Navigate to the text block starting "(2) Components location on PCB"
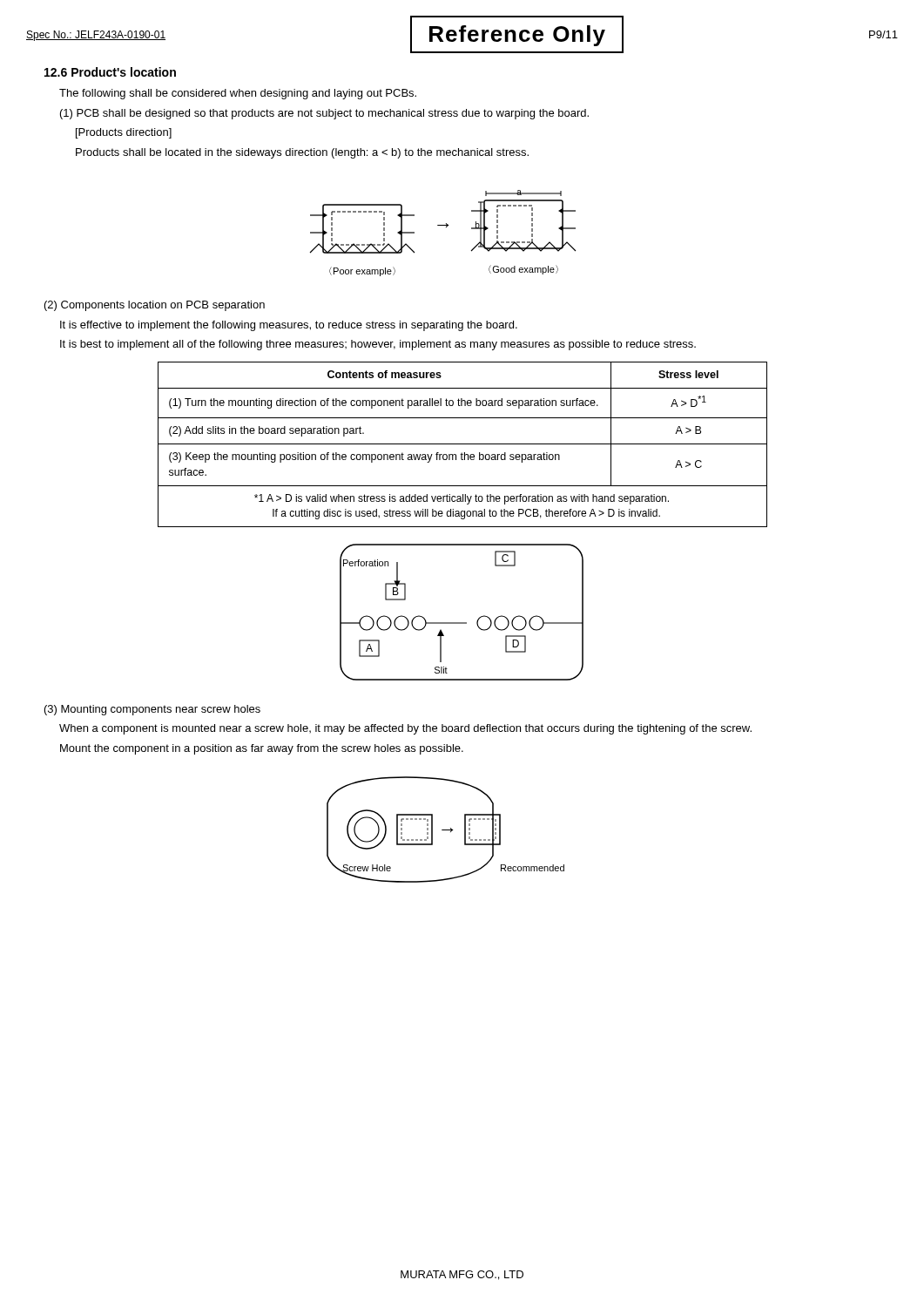924x1307 pixels. coord(154,305)
